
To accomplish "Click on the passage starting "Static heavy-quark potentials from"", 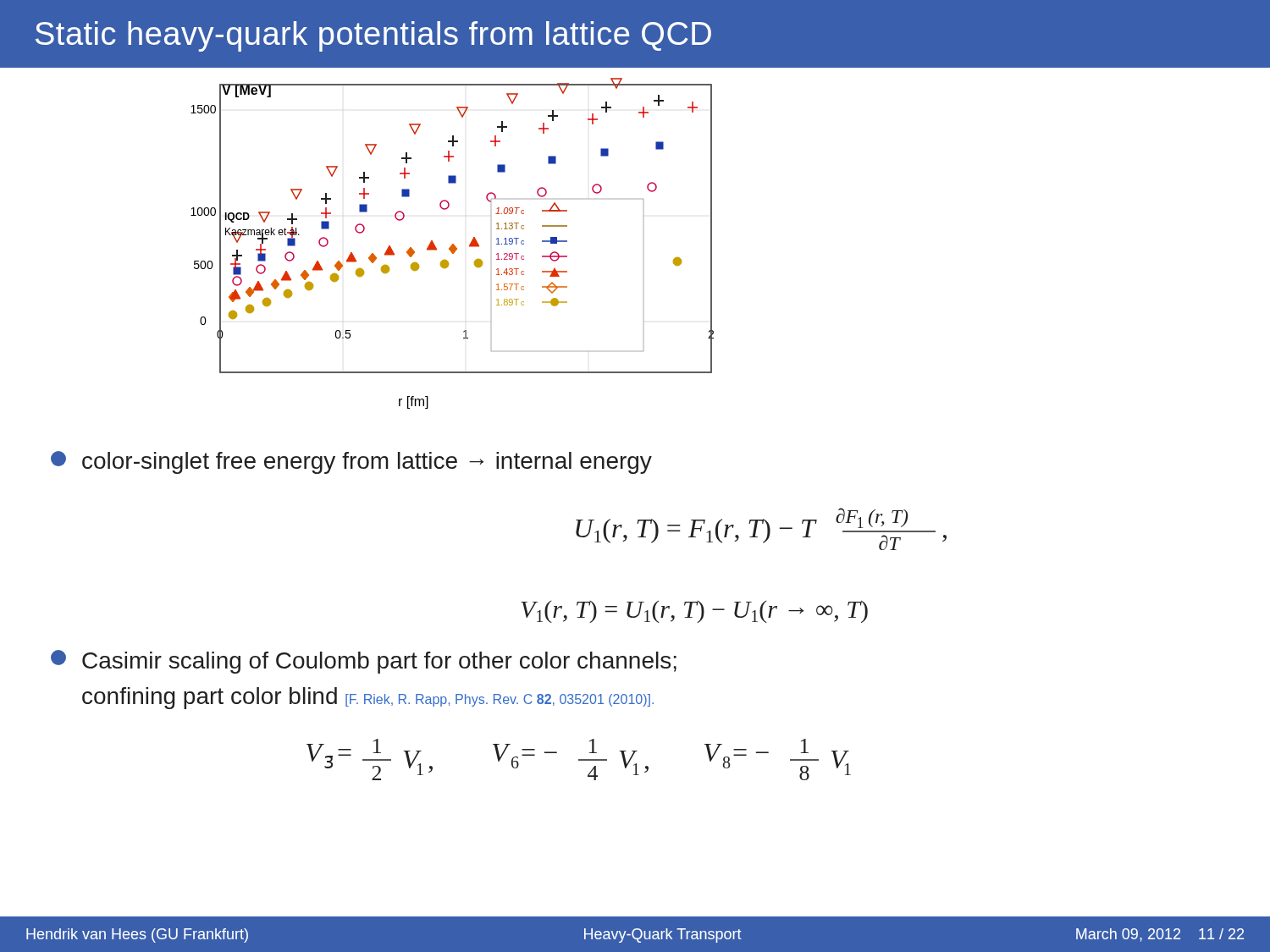I will click(x=374, y=34).
